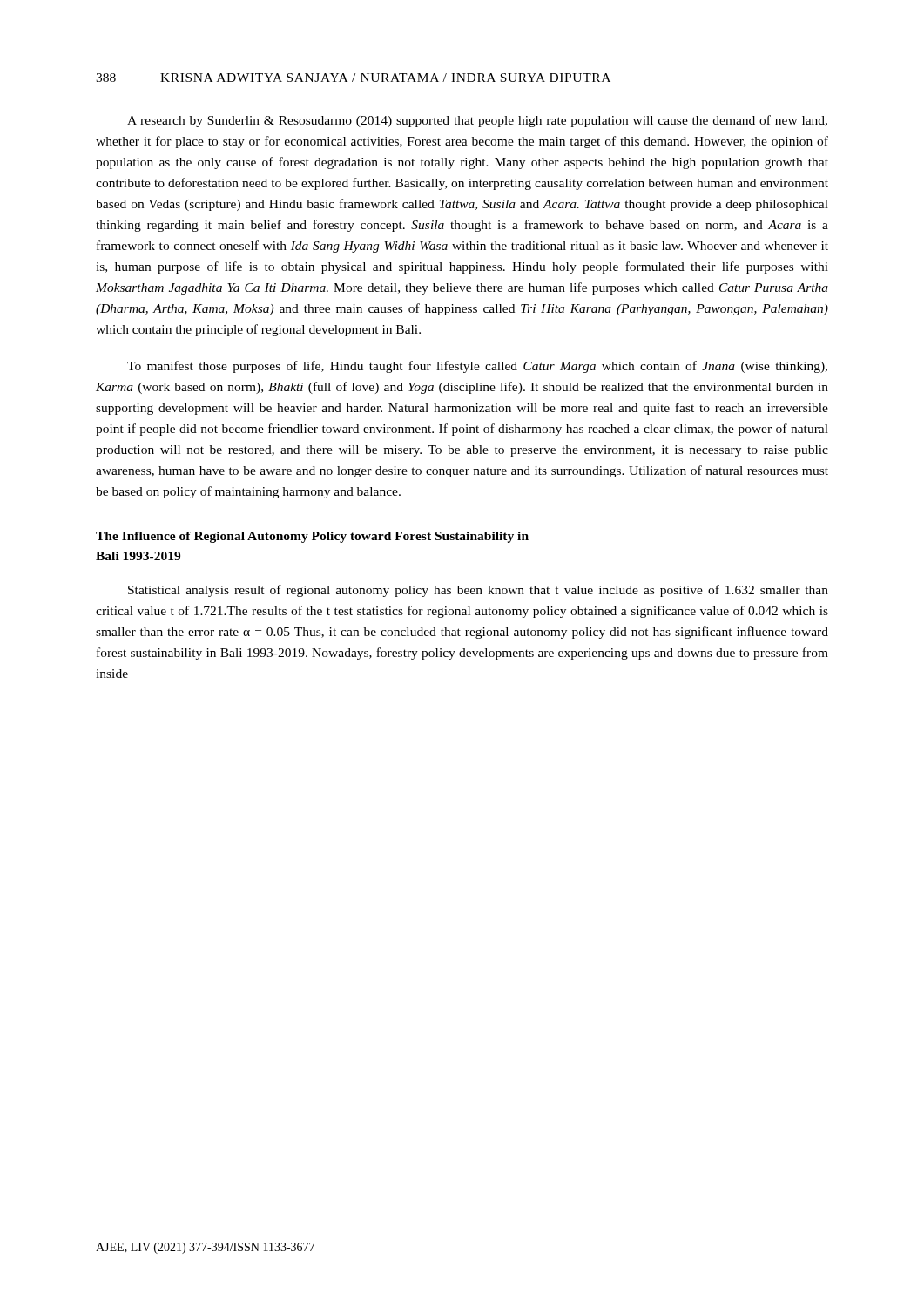Locate the region starting "The Influence of Regional Autonomy Policy"

tap(312, 545)
